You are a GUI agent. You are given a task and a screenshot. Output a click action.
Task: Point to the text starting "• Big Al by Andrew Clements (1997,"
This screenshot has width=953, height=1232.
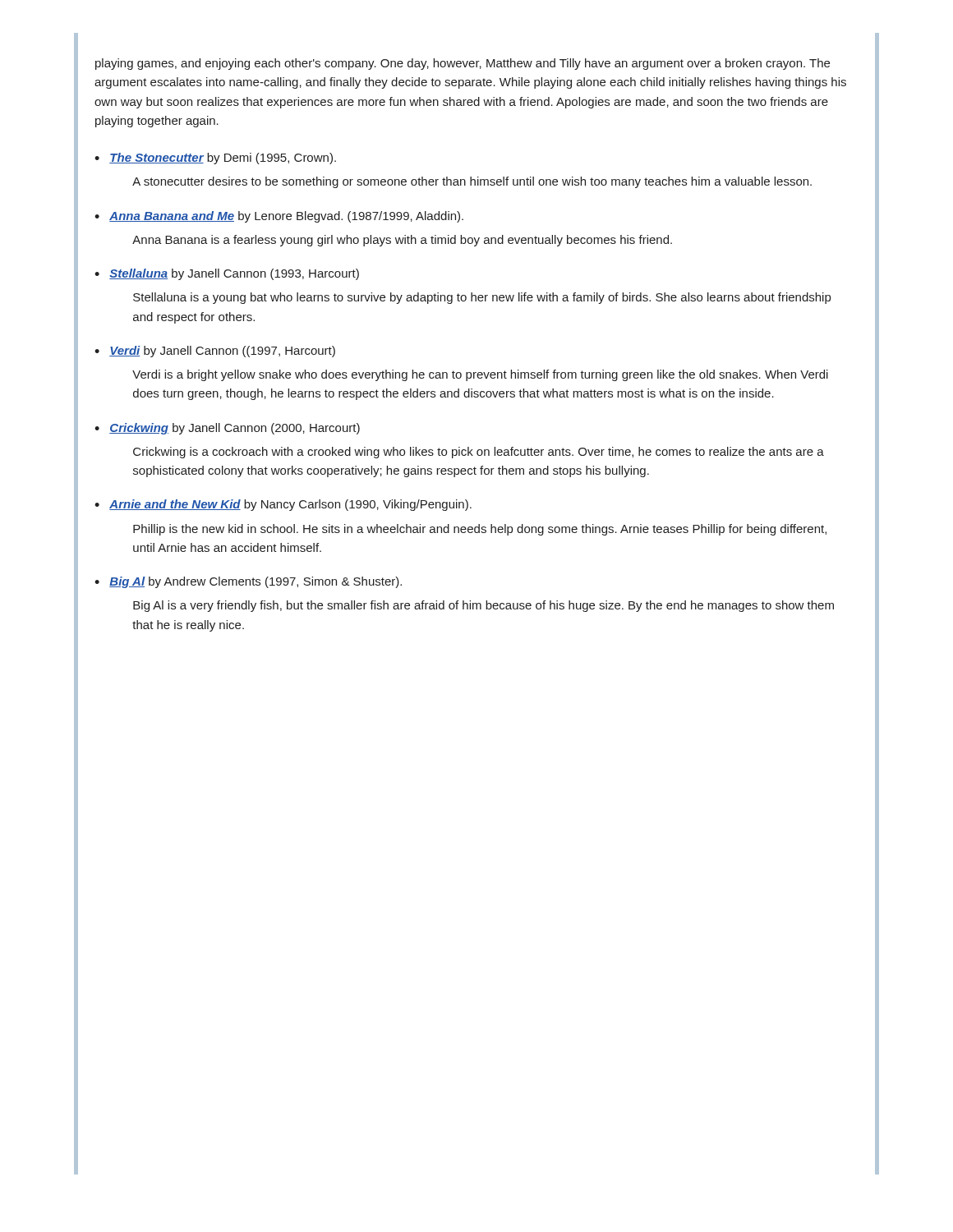click(x=472, y=603)
